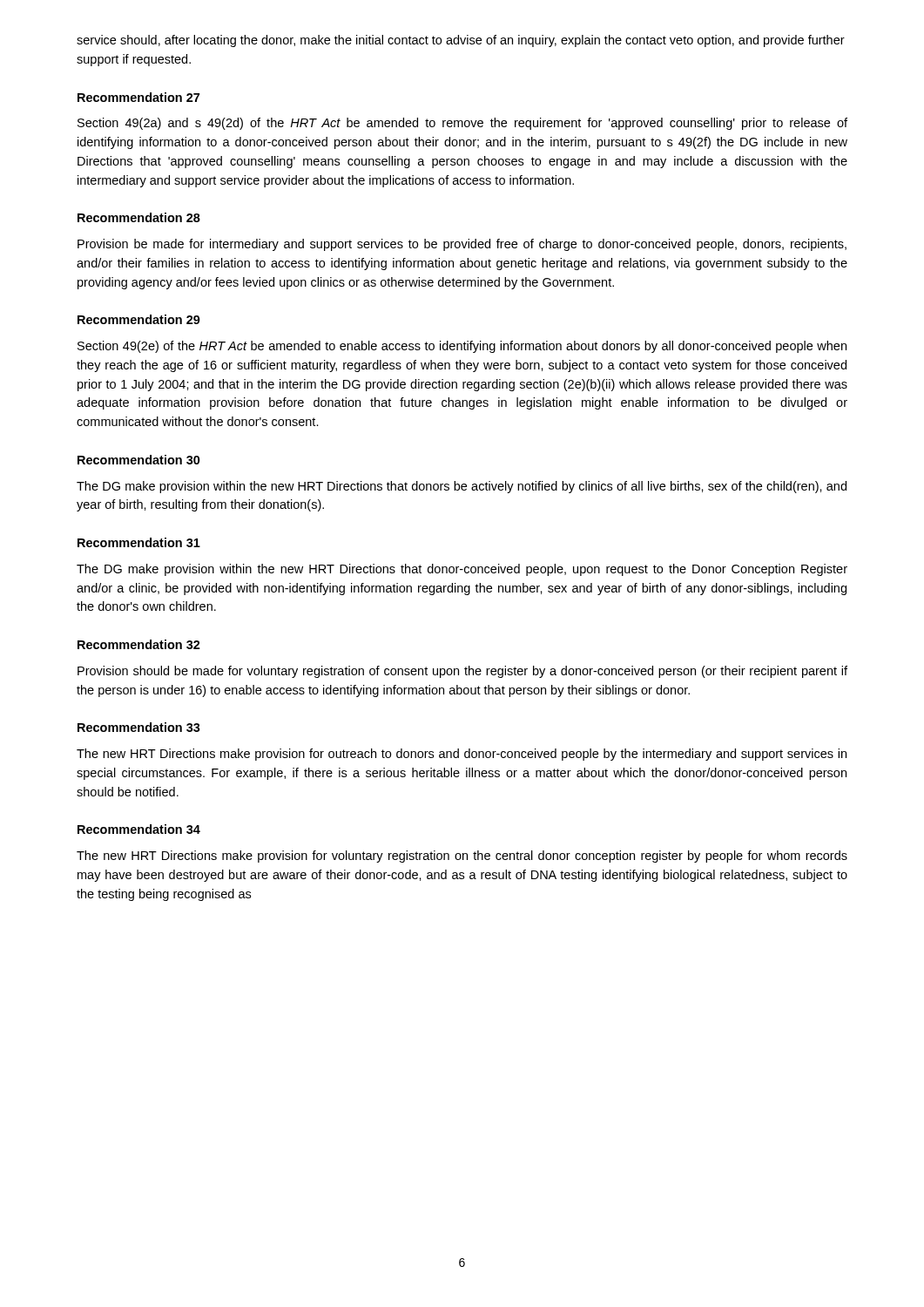
Task: Locate the block of text that opens with "Section 49(2a) and s 49(2d) of the HRT"
Action: click(462, 151)
